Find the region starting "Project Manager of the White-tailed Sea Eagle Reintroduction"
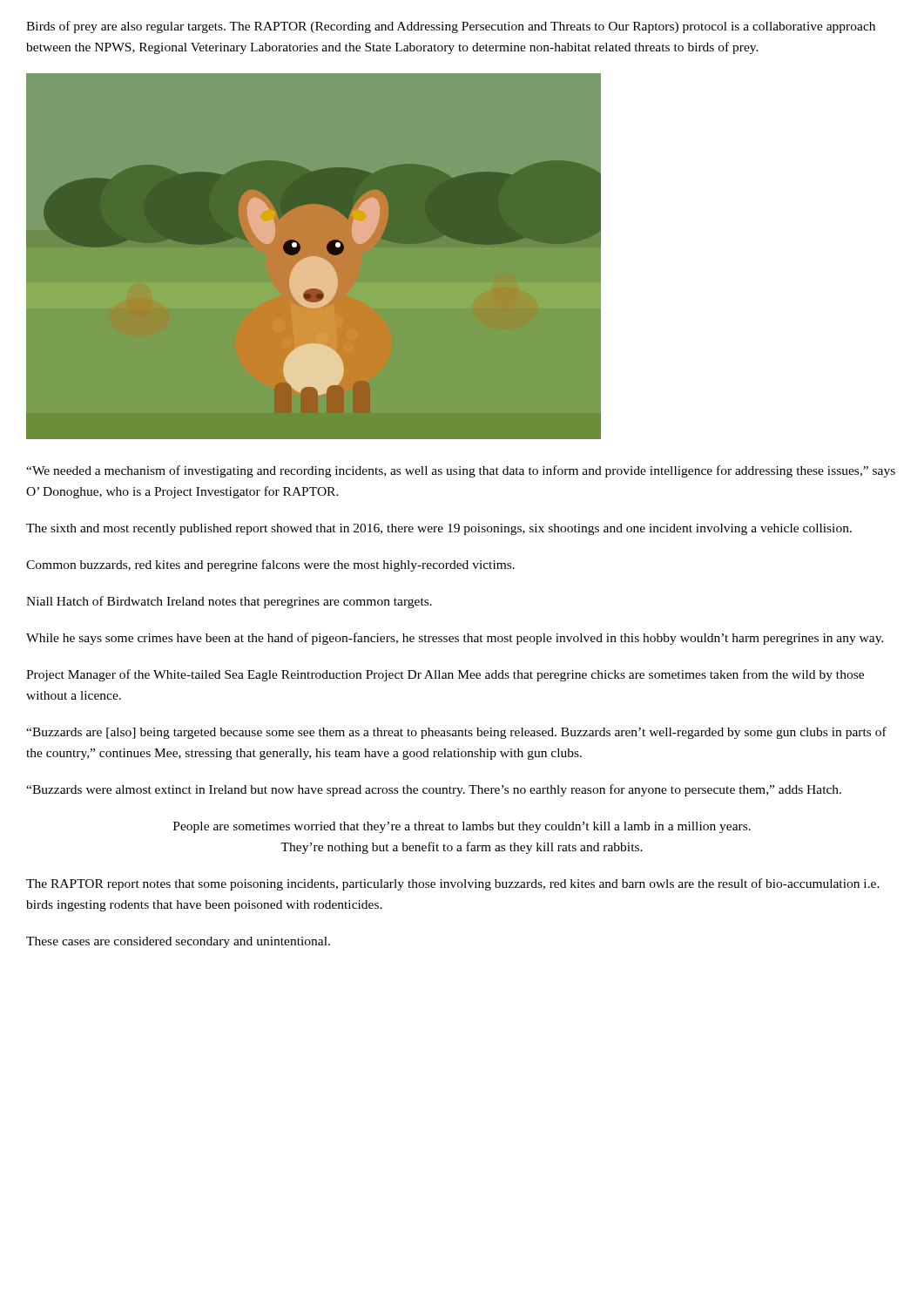 [445, 685]
